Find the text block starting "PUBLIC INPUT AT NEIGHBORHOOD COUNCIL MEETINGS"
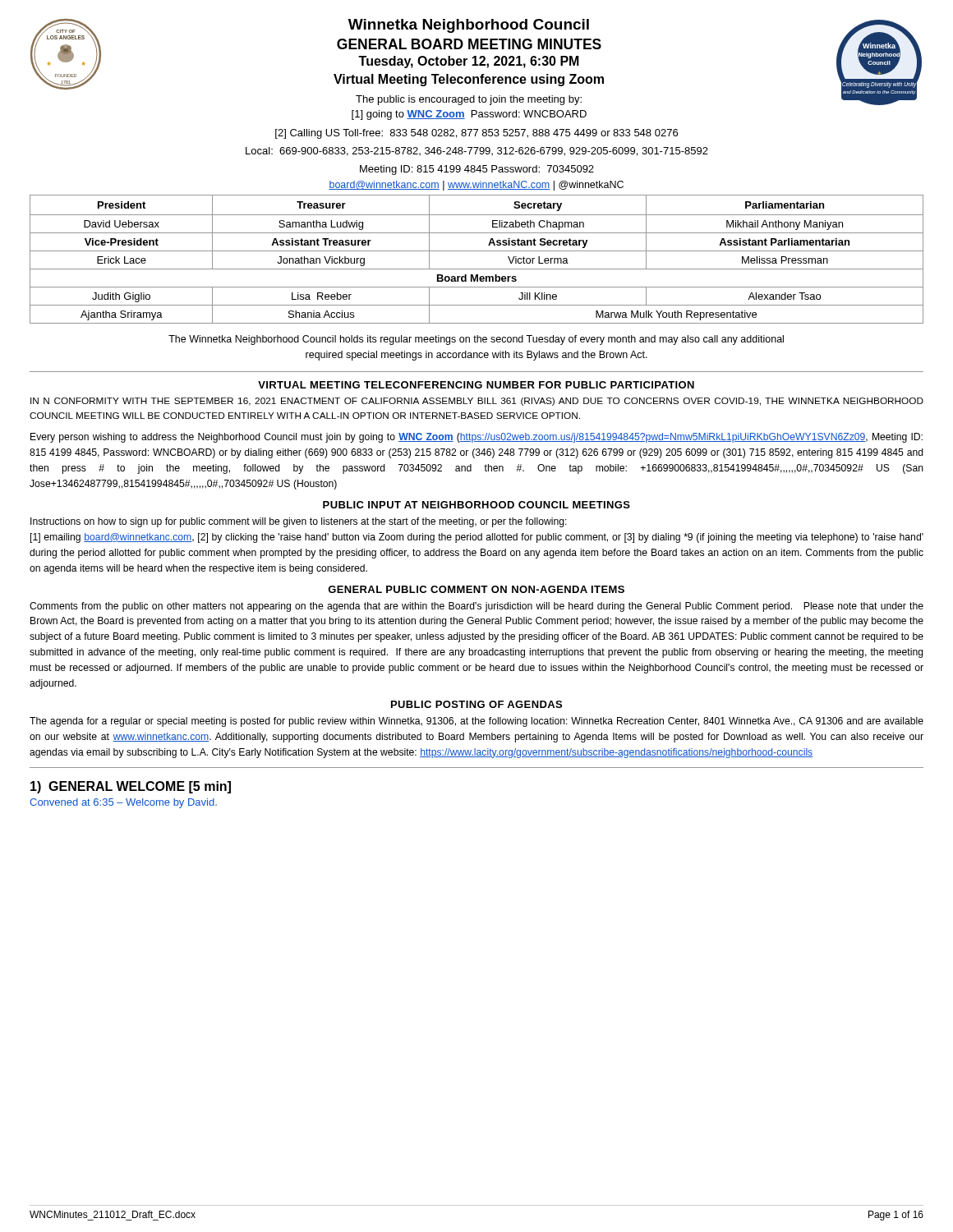 tap(476, 505)
